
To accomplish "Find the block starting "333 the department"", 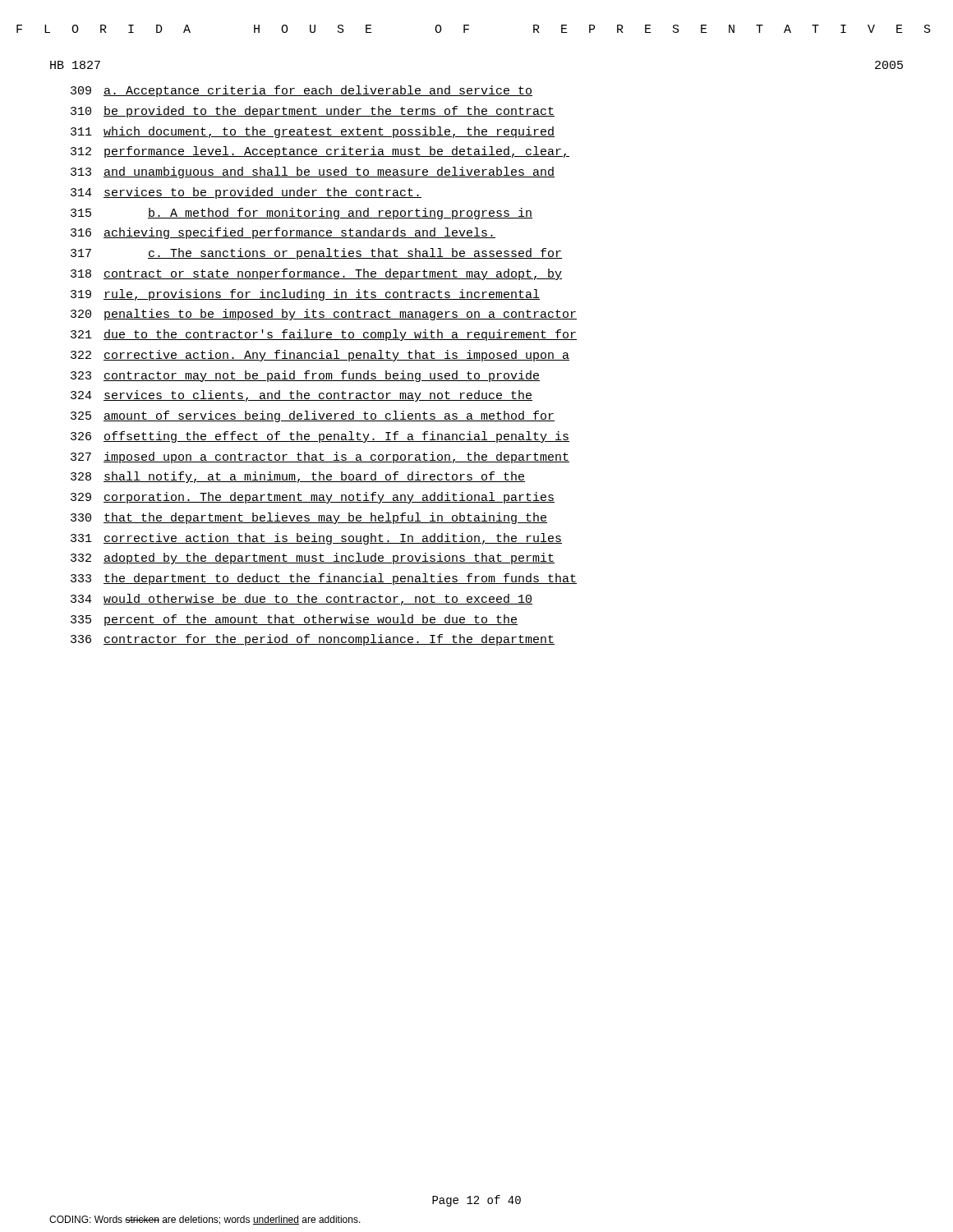I will 476,580.
